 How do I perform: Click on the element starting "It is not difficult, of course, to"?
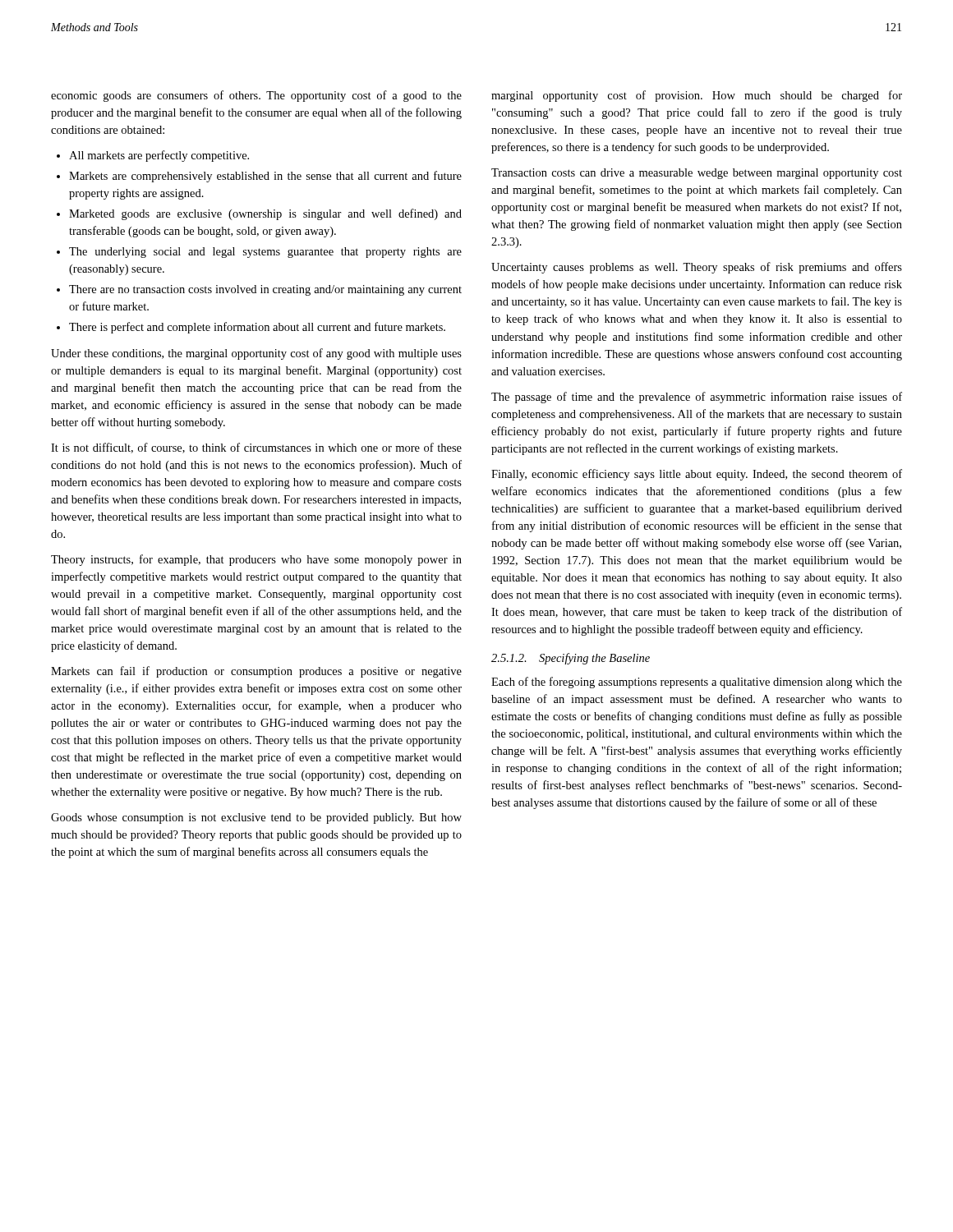click(256, 491)
